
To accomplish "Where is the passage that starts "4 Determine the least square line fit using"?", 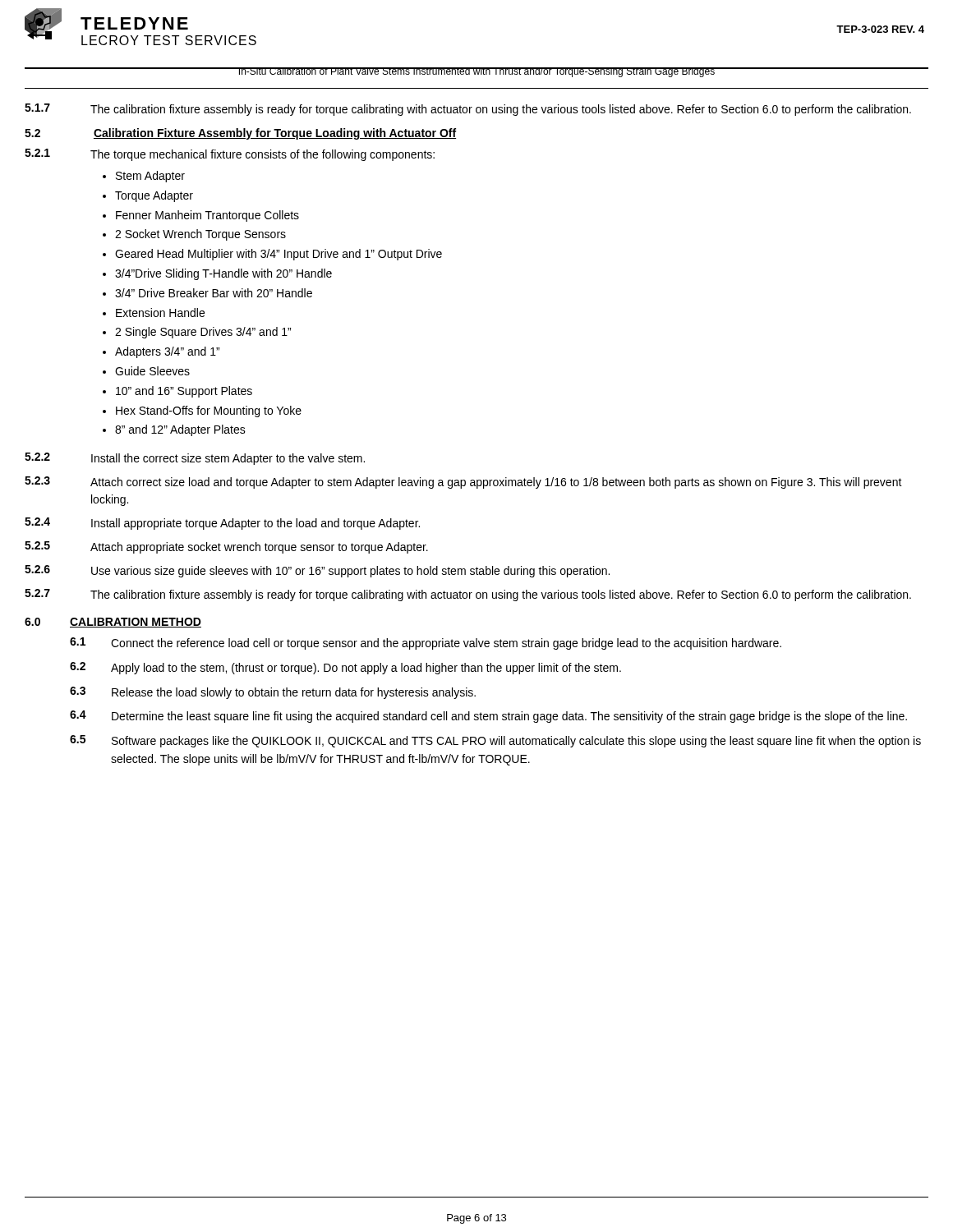I will coord(499,717).
